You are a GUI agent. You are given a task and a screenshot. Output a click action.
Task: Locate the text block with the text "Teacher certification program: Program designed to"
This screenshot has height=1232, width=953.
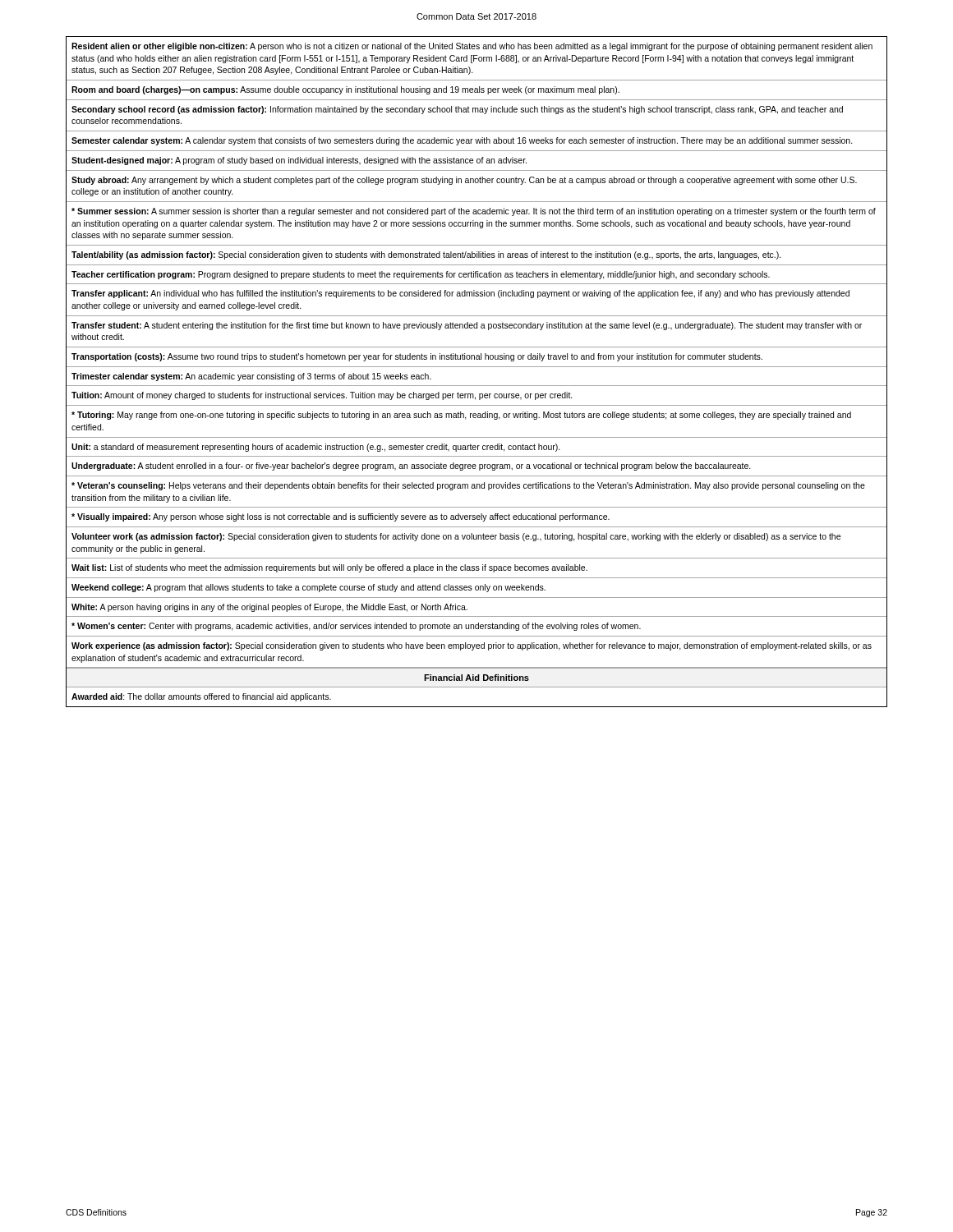421,274
